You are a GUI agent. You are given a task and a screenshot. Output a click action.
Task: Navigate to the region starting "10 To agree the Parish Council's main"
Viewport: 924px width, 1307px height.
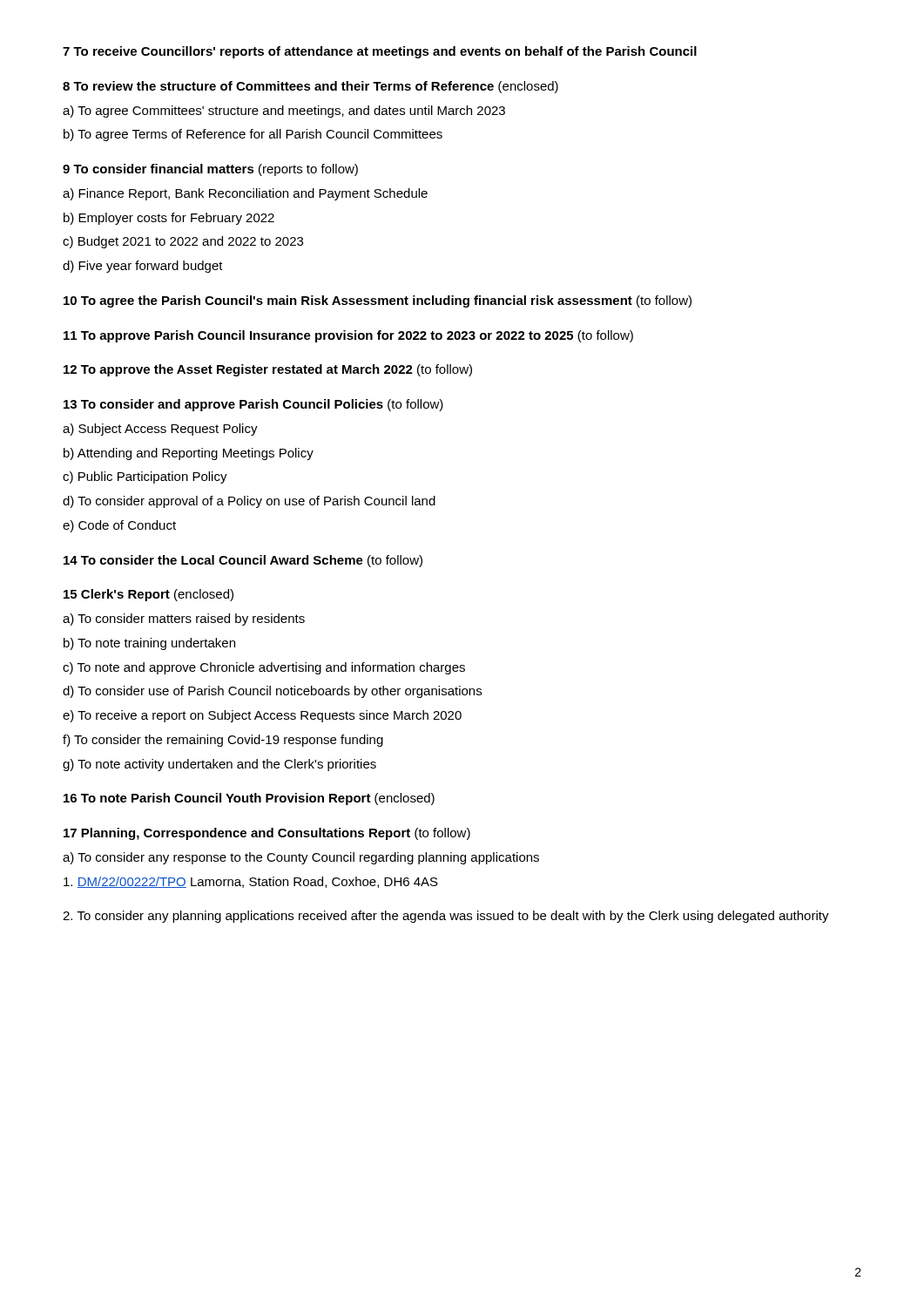tap(378, 300)
